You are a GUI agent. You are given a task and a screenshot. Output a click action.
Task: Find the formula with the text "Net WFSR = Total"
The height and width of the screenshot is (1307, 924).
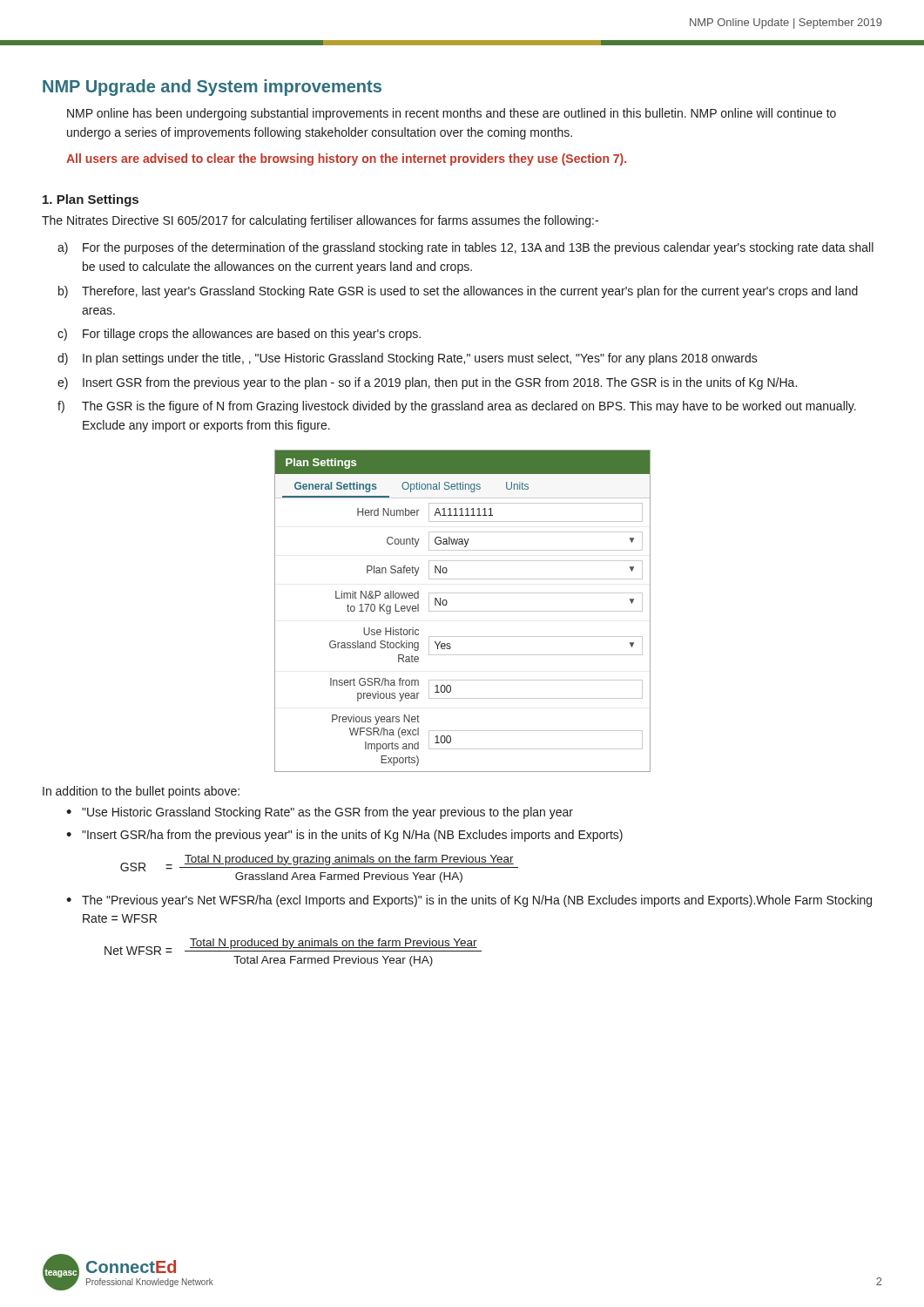click(x=488, y=951)
